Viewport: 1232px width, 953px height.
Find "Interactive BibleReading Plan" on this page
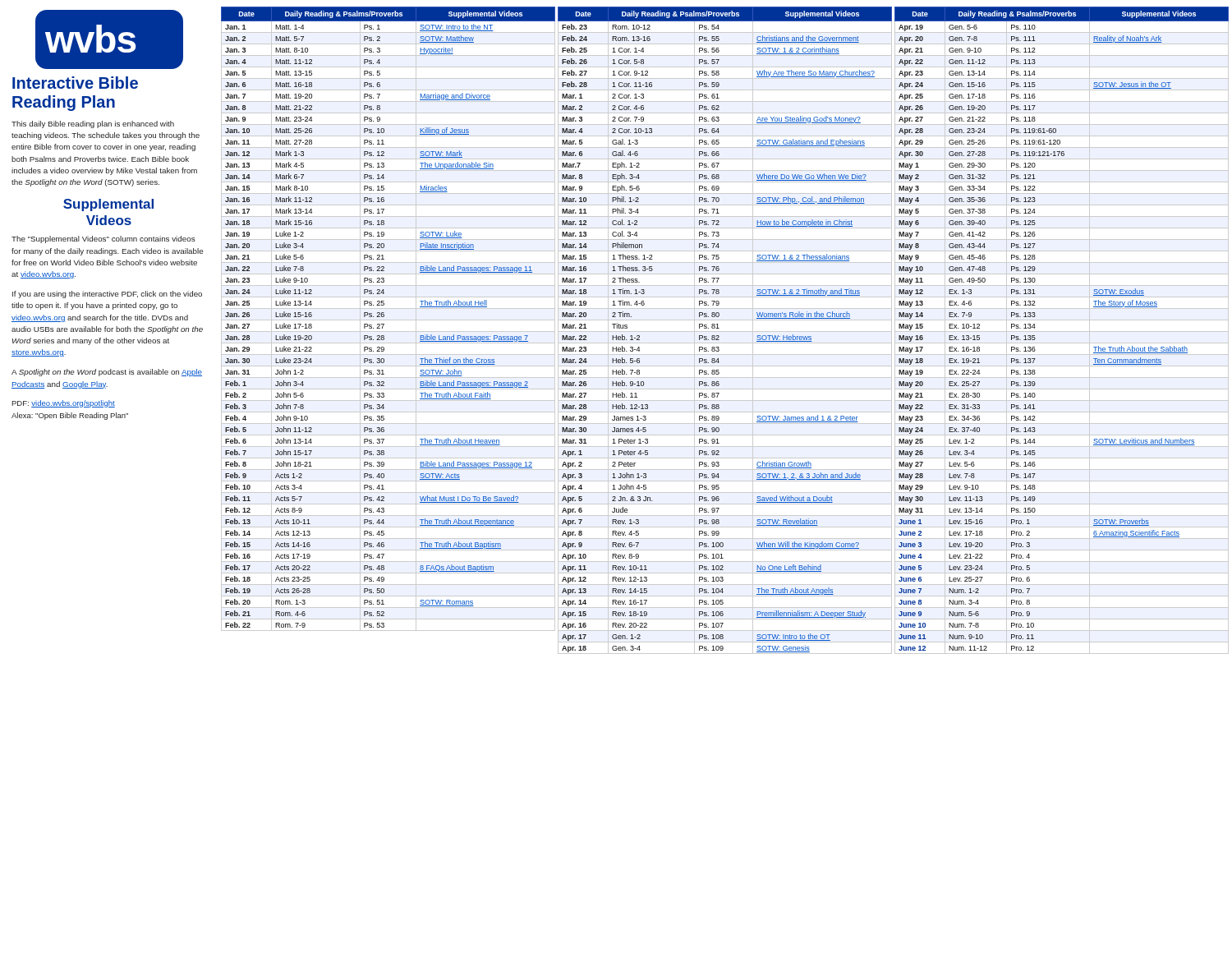pyautogui.click(x=75, y=92)
